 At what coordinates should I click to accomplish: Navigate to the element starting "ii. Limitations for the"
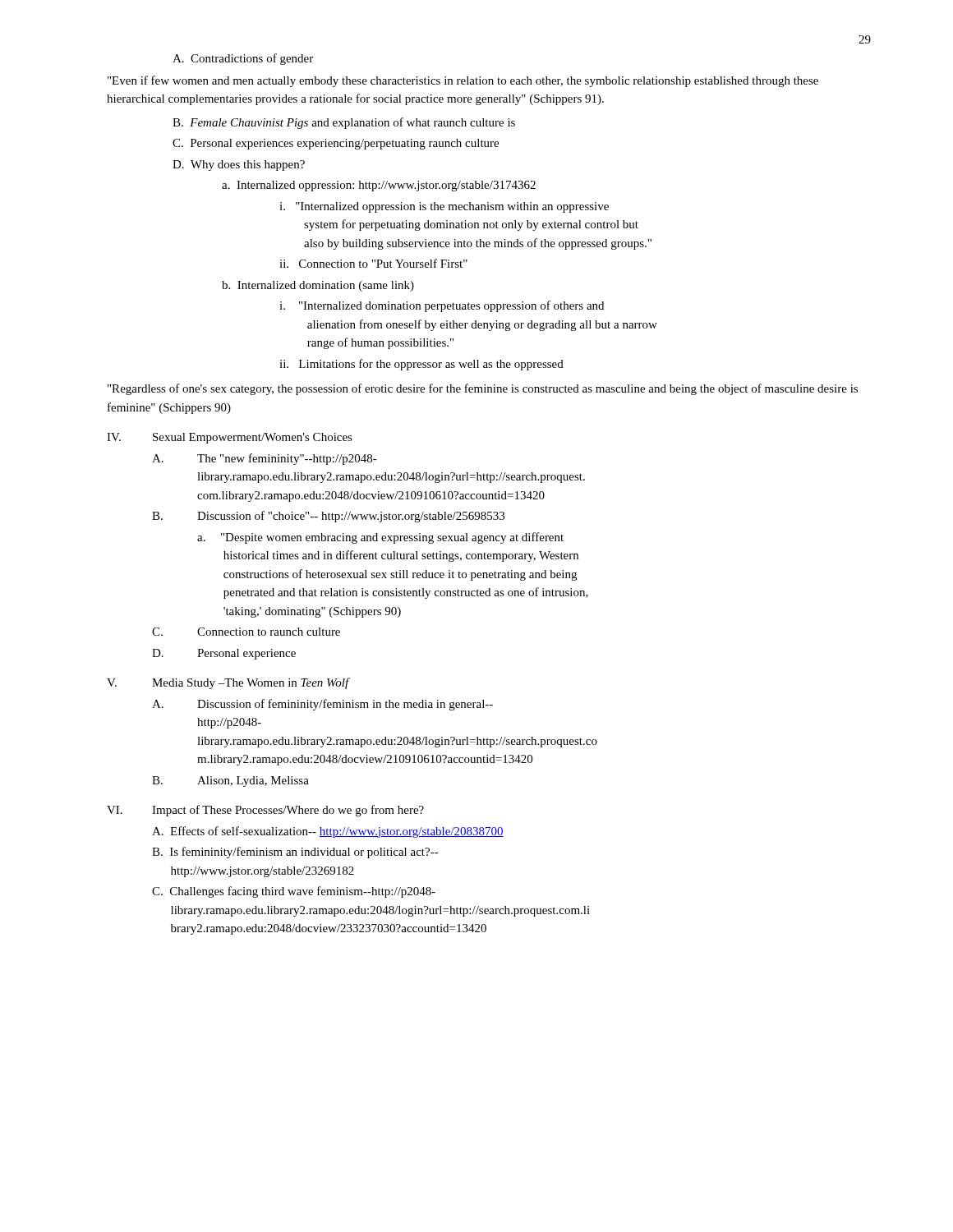coord(421,363)
